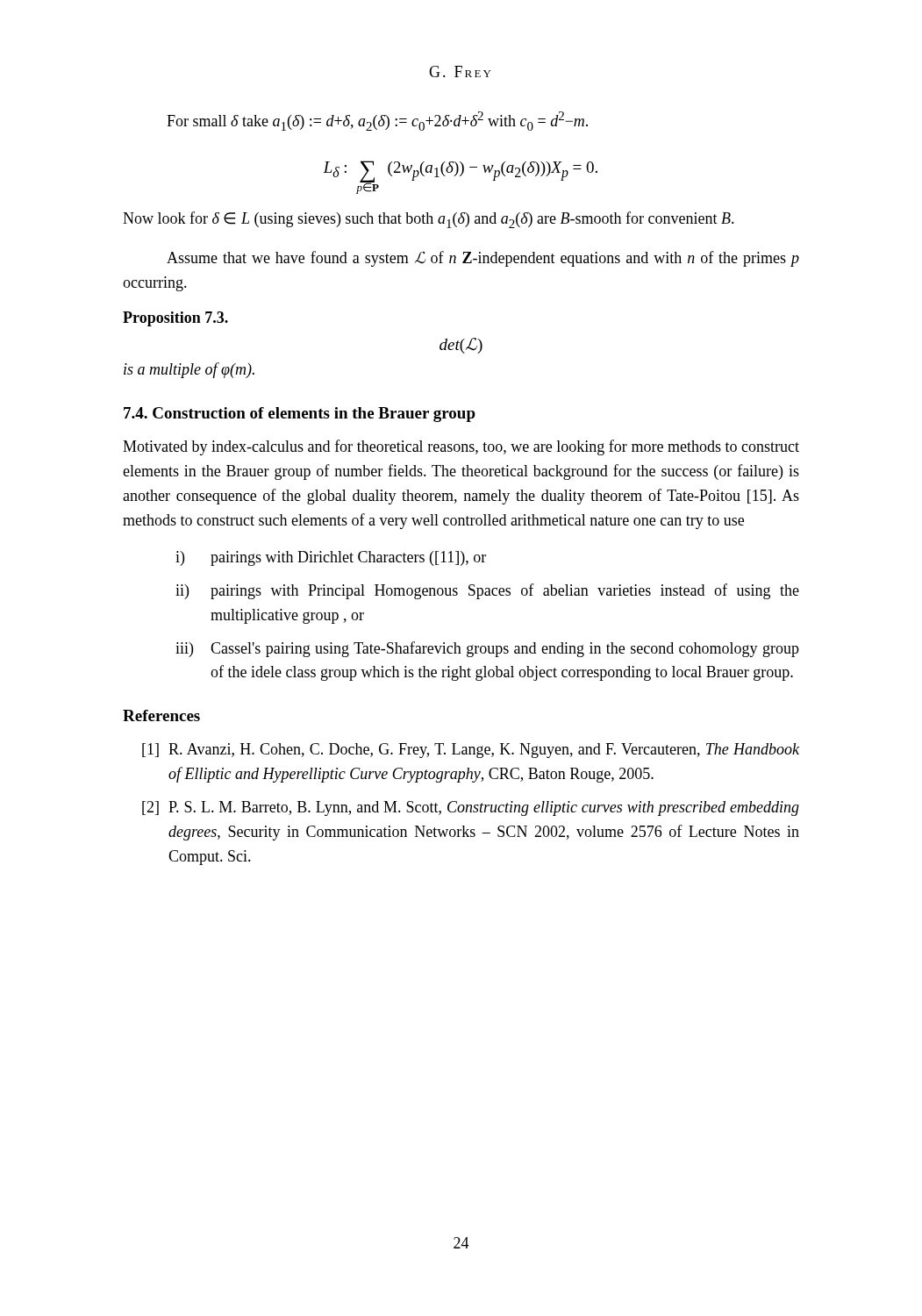Click on the list item that reads "ii) pairings with Principal Homogenous Spaces"
The height and width of the screenshot is (1316, 922).
pos(487,603)
